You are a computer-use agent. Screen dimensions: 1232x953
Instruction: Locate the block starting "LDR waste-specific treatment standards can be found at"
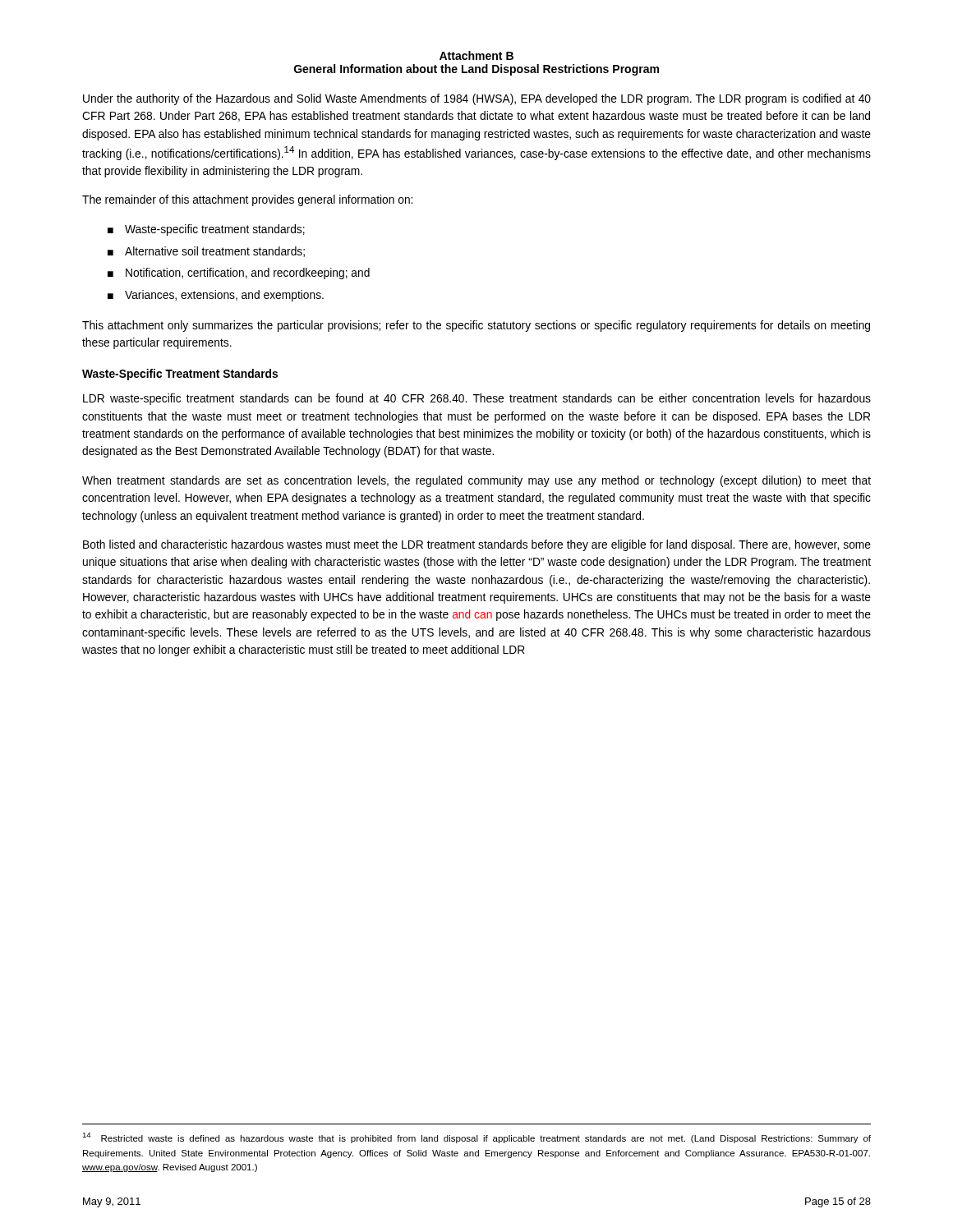pos(476,425)
